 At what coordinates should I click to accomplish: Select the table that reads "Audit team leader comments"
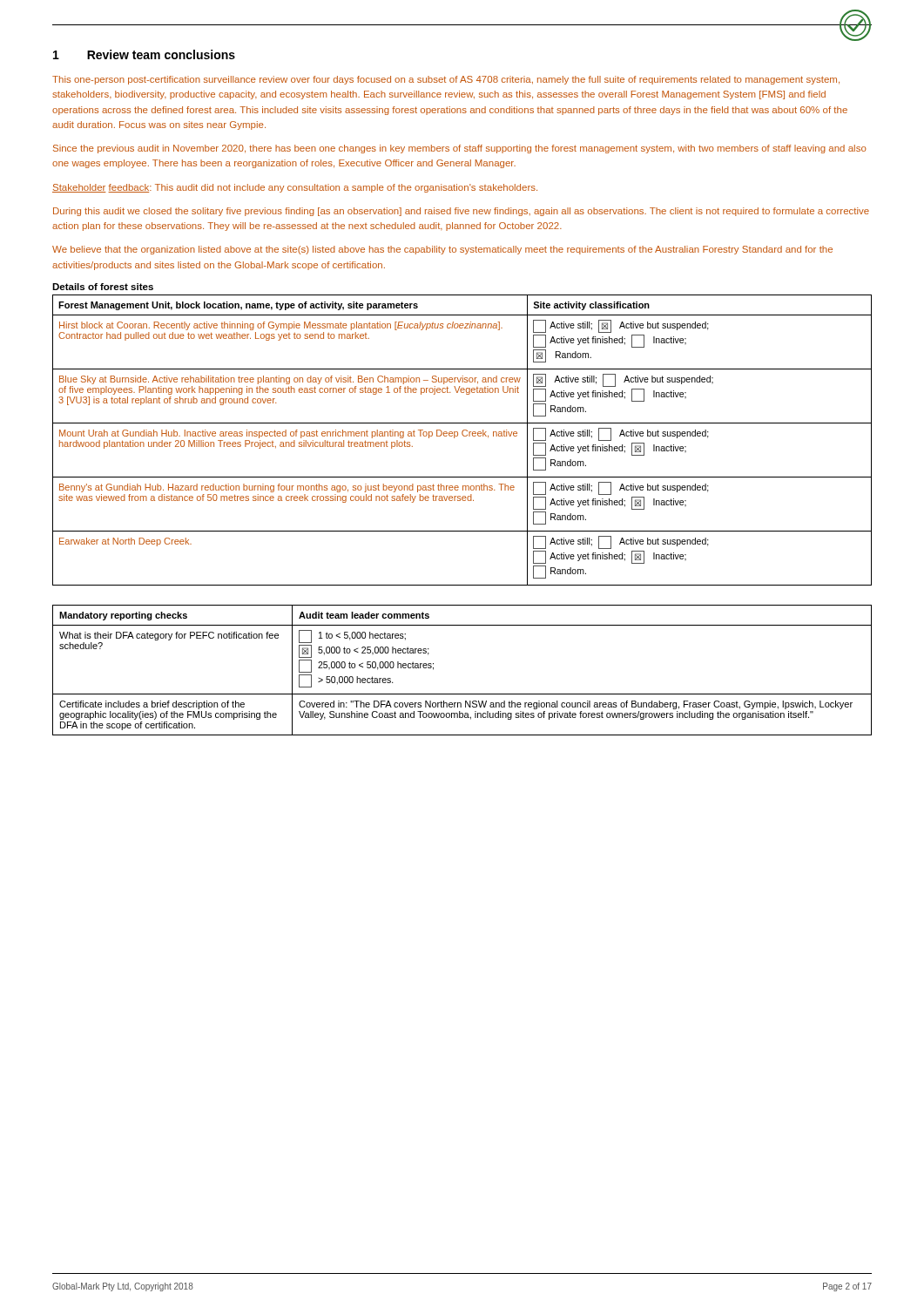[x=462, y=670]
